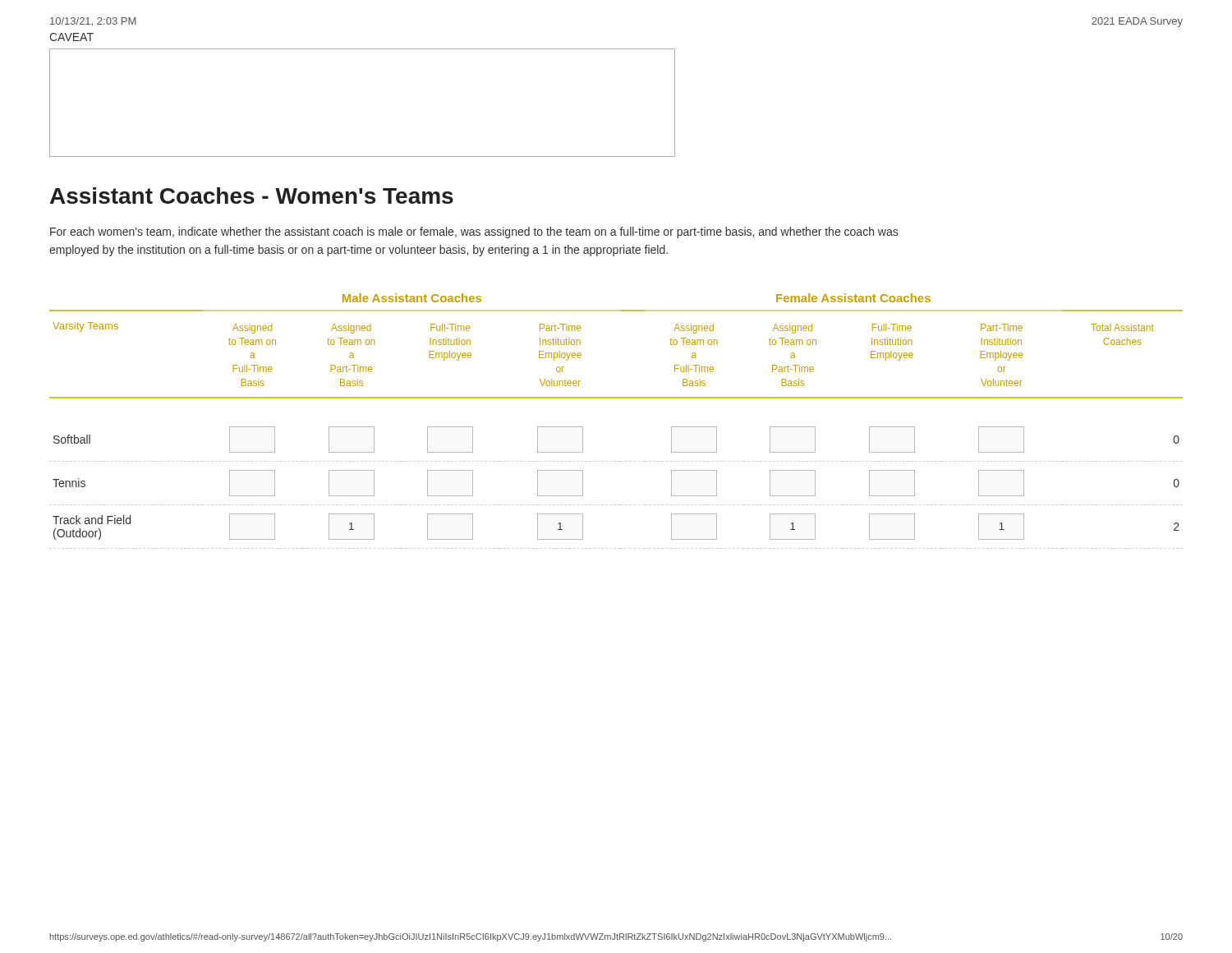Find the text block with the text "For each women's team, indicate whether"

474,241
